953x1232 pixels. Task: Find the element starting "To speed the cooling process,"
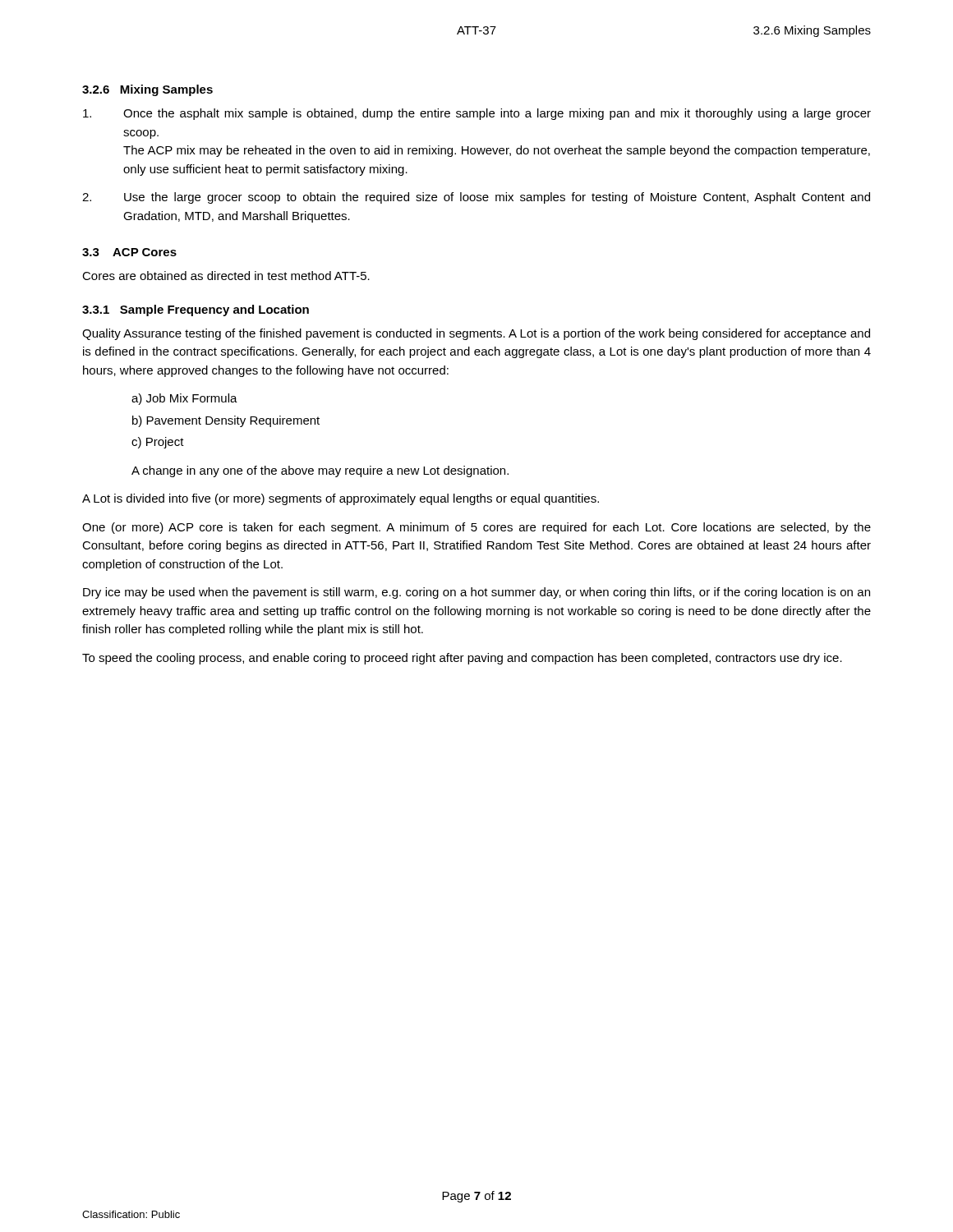(x=462, y=657)
